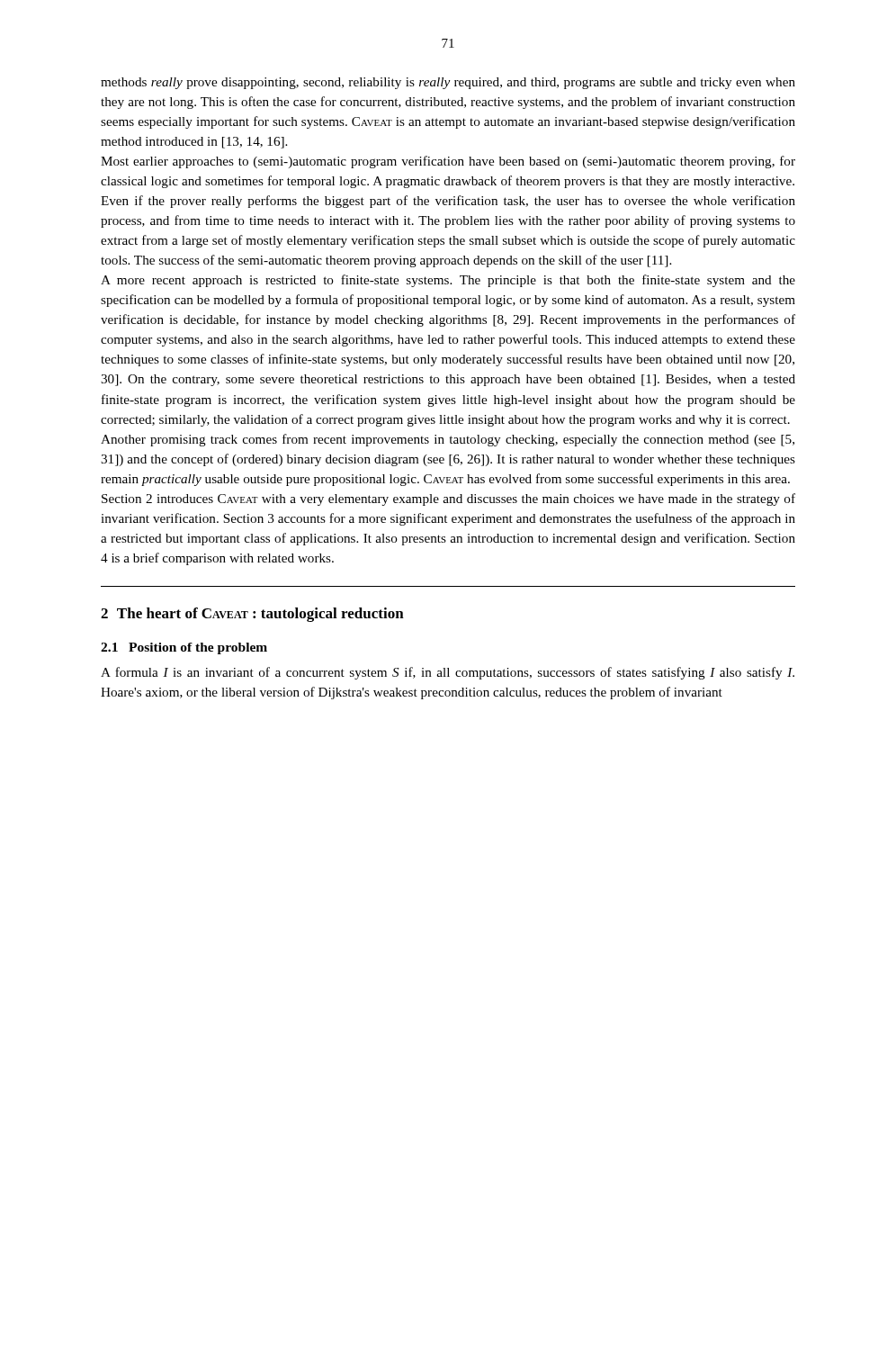Locate the text block starting "Most earlier approaches"
This screenshot has height=1350, width=896.
coord(448,211)
